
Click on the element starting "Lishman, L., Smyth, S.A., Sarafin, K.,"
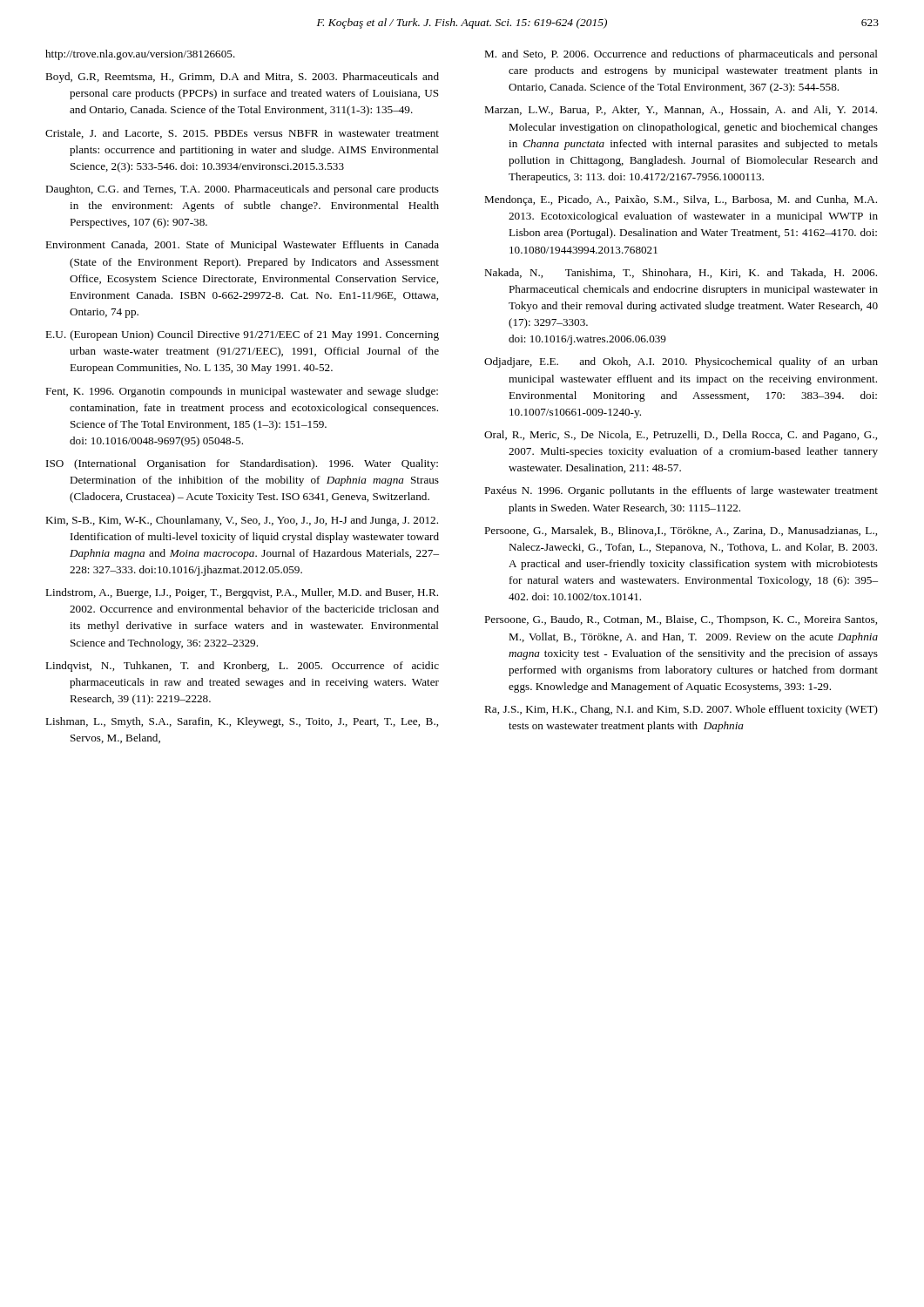(x=242, y=729)
